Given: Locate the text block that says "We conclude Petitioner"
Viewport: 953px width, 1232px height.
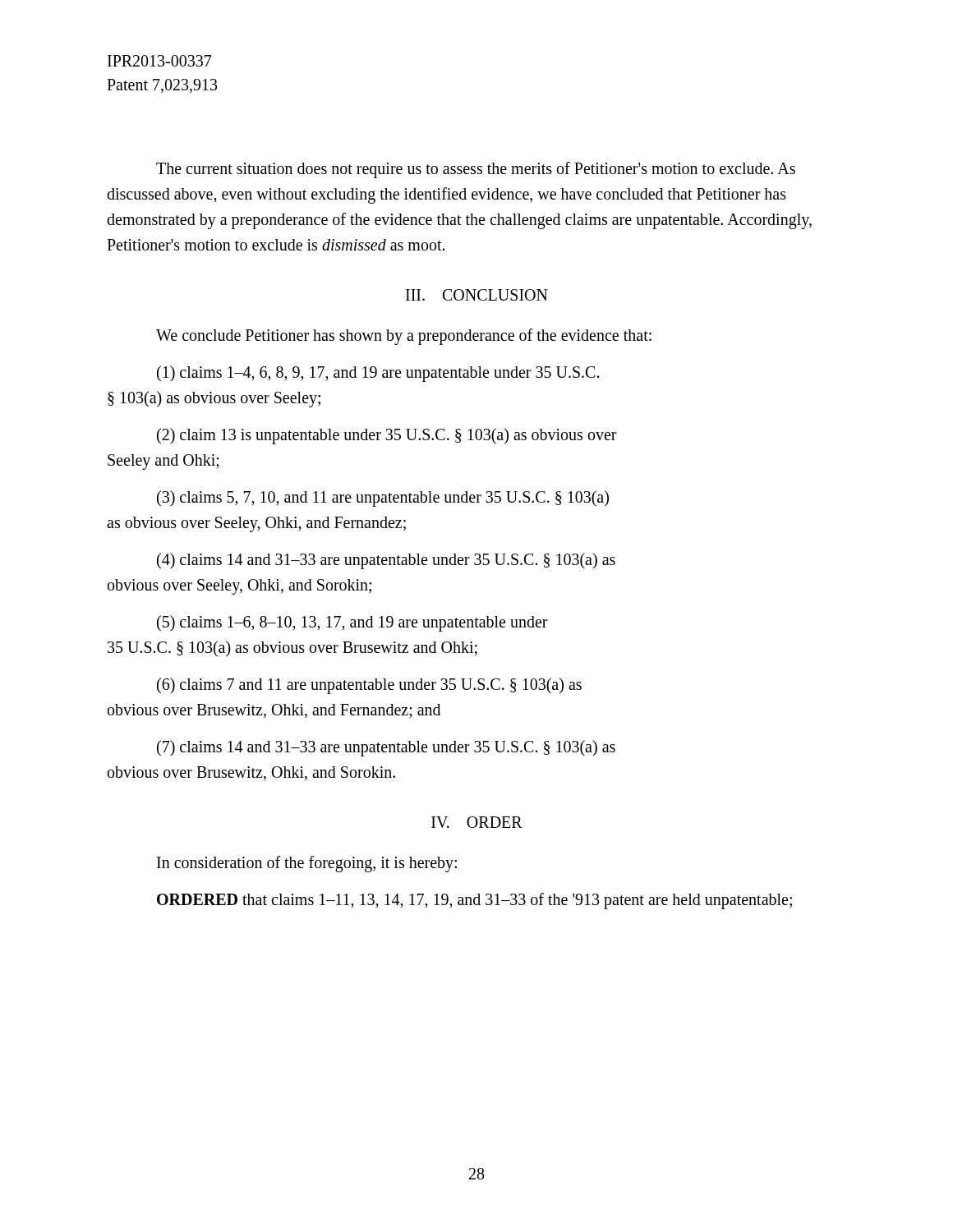Looking at the screenshot, I should [x=476, y=336].
